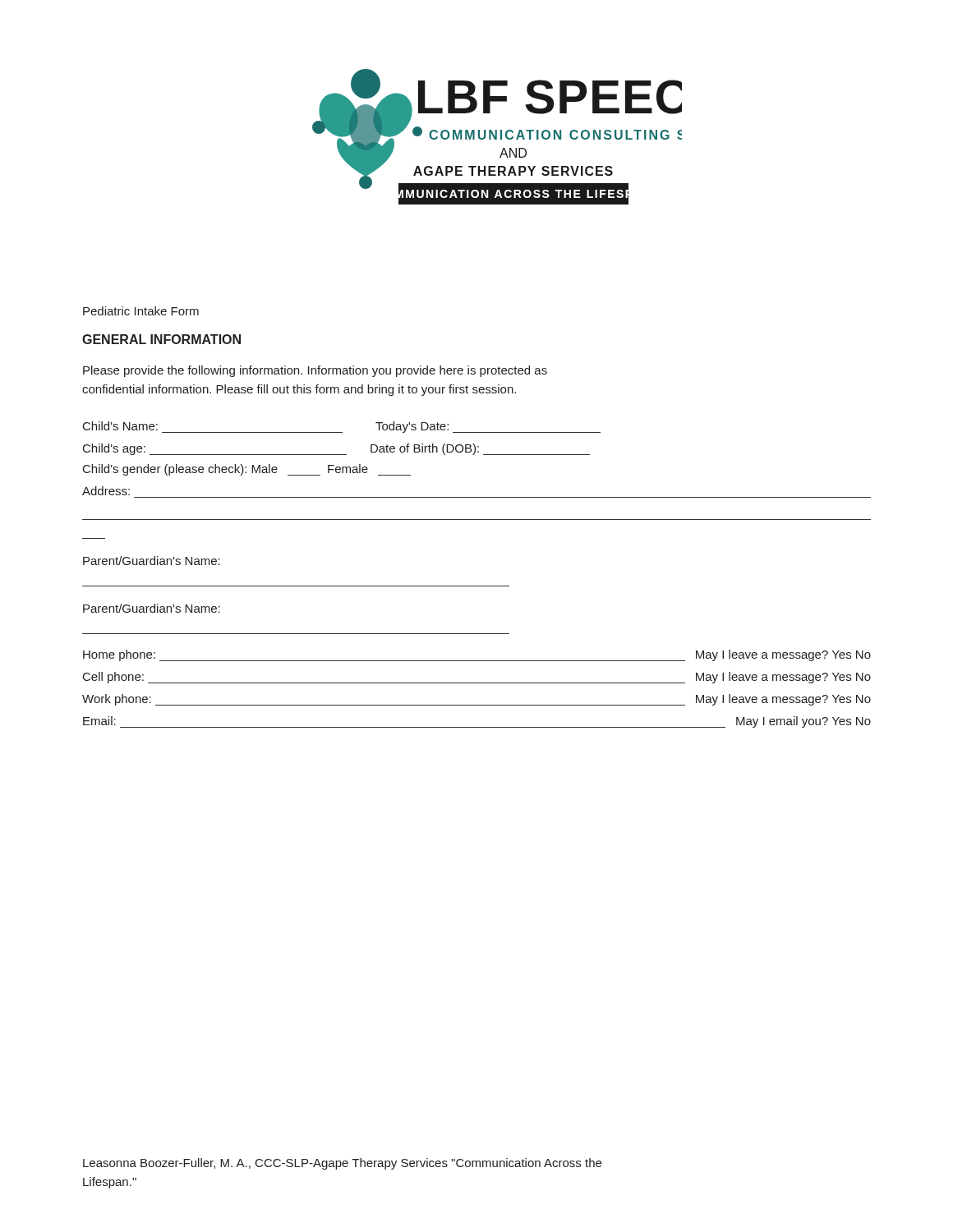Click on the text block that reads "Home phone: May I leave"
The height and width of the screenshot is (1232, 953).
click(x=476, y=686)
